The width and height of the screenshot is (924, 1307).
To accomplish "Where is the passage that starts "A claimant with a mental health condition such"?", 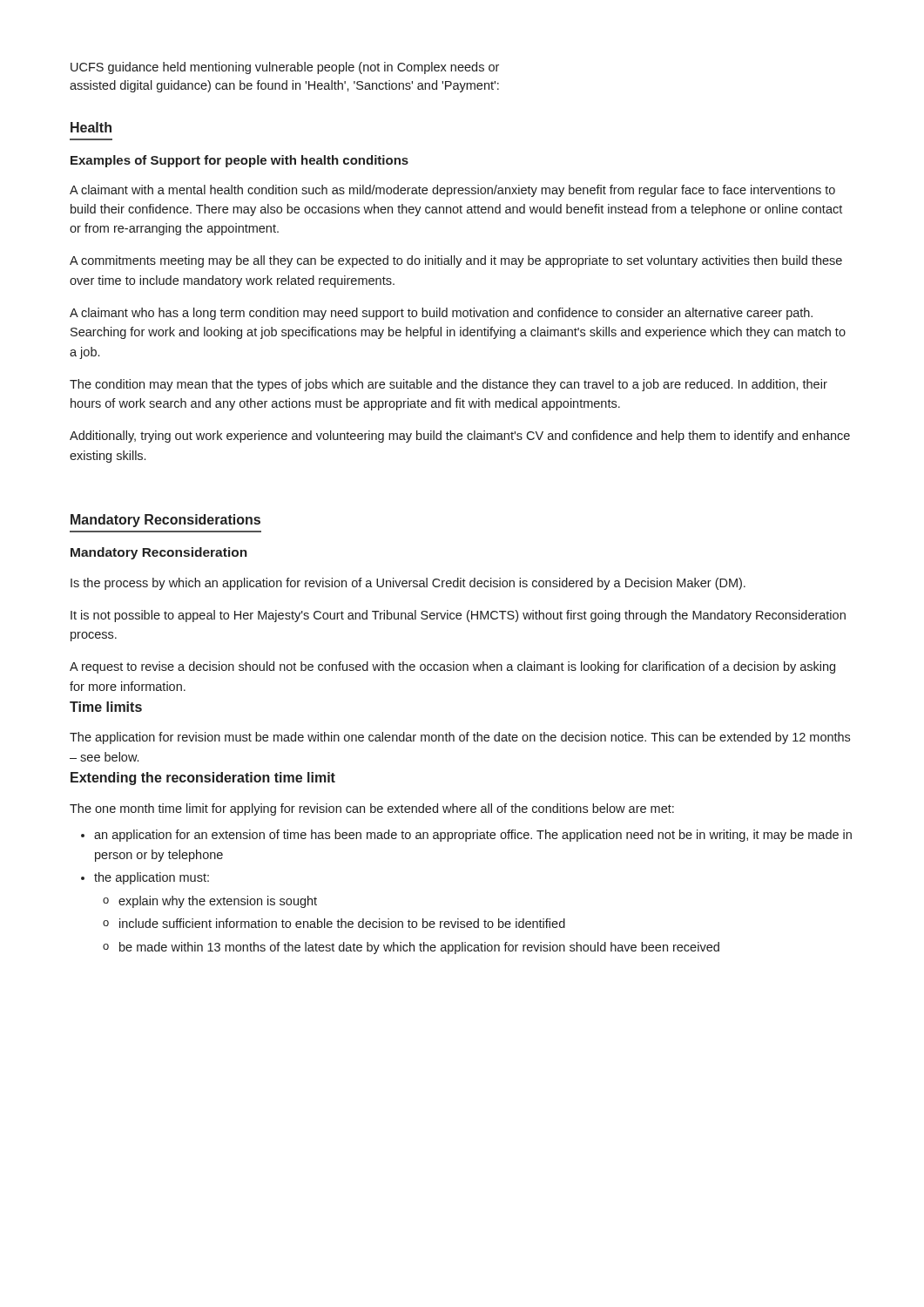I will pyautogui.click(x=462, y=209).
